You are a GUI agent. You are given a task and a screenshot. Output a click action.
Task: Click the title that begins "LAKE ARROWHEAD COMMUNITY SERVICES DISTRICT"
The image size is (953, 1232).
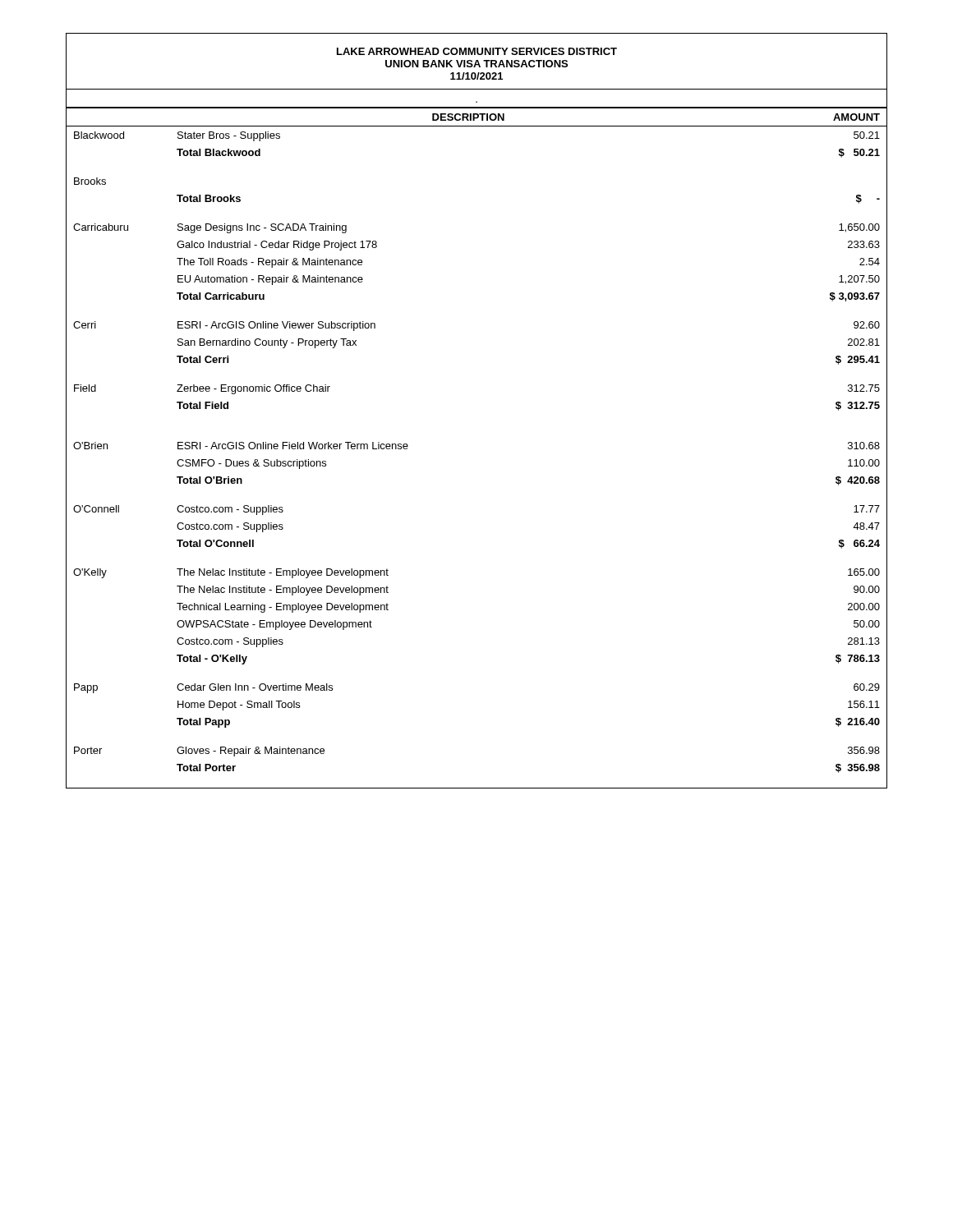(476, 64)
